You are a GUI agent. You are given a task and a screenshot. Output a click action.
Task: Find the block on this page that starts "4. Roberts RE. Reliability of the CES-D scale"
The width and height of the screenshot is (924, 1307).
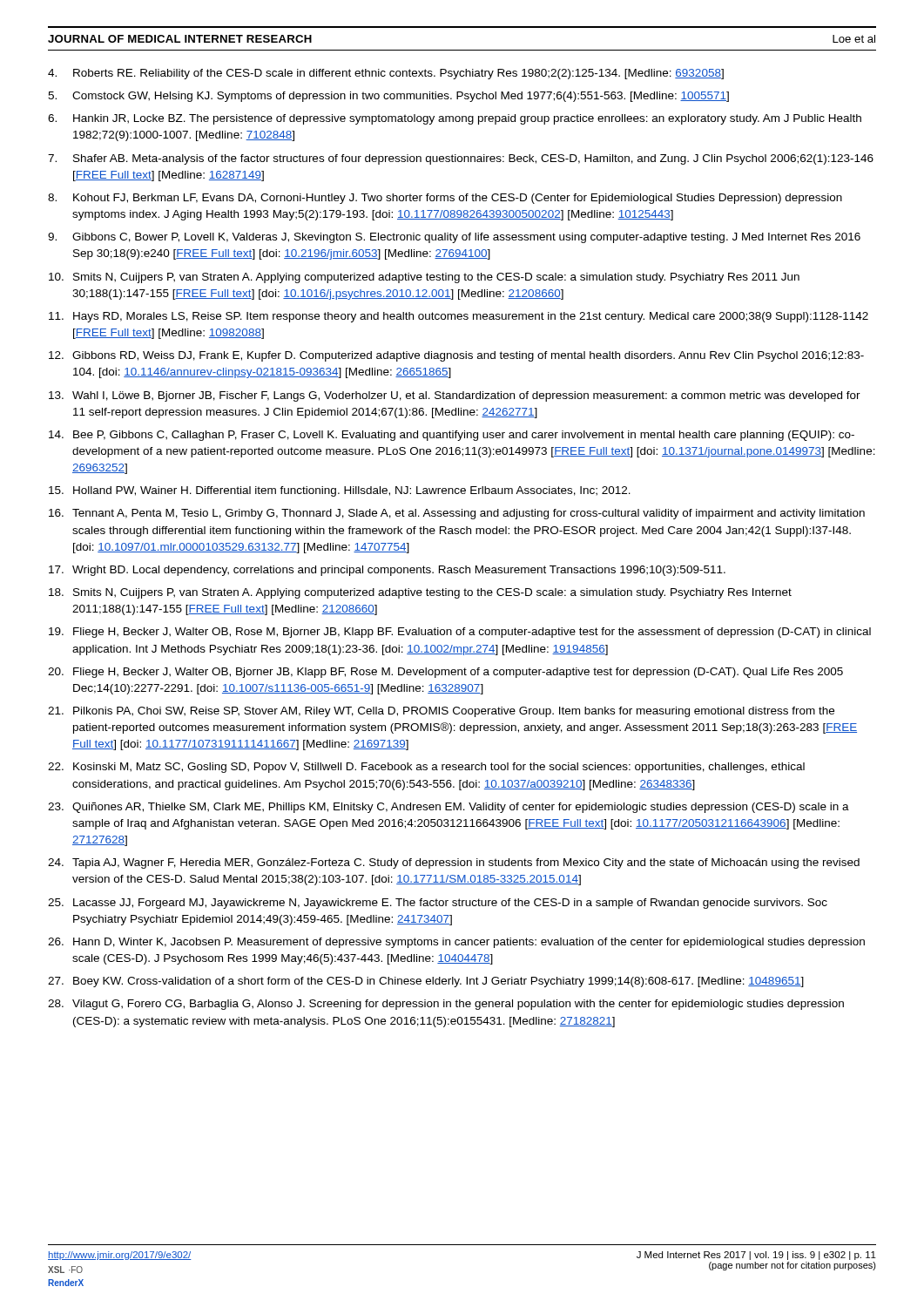462,73
